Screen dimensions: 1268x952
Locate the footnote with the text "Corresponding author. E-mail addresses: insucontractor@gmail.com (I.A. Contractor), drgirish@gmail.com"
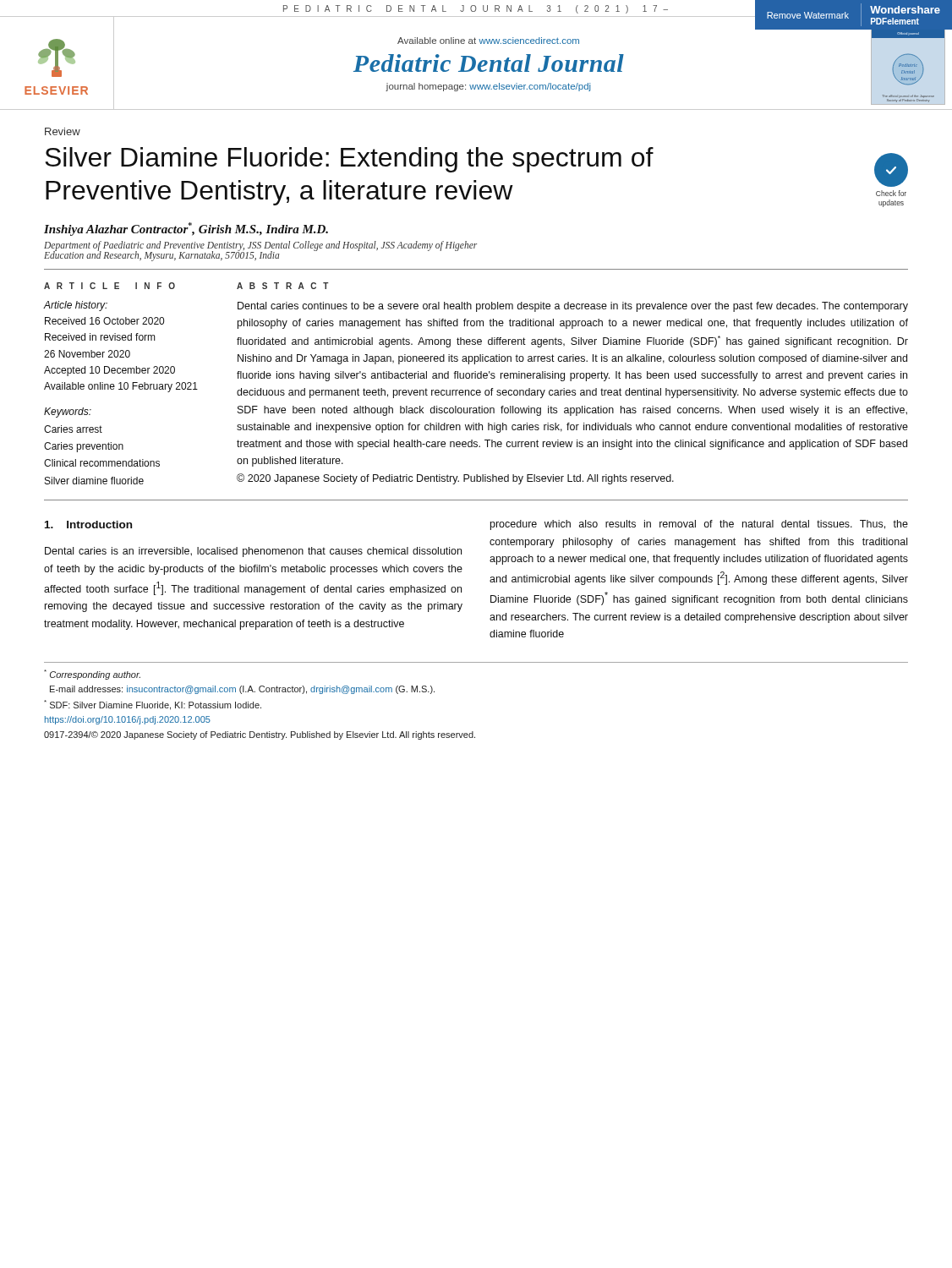92,675
